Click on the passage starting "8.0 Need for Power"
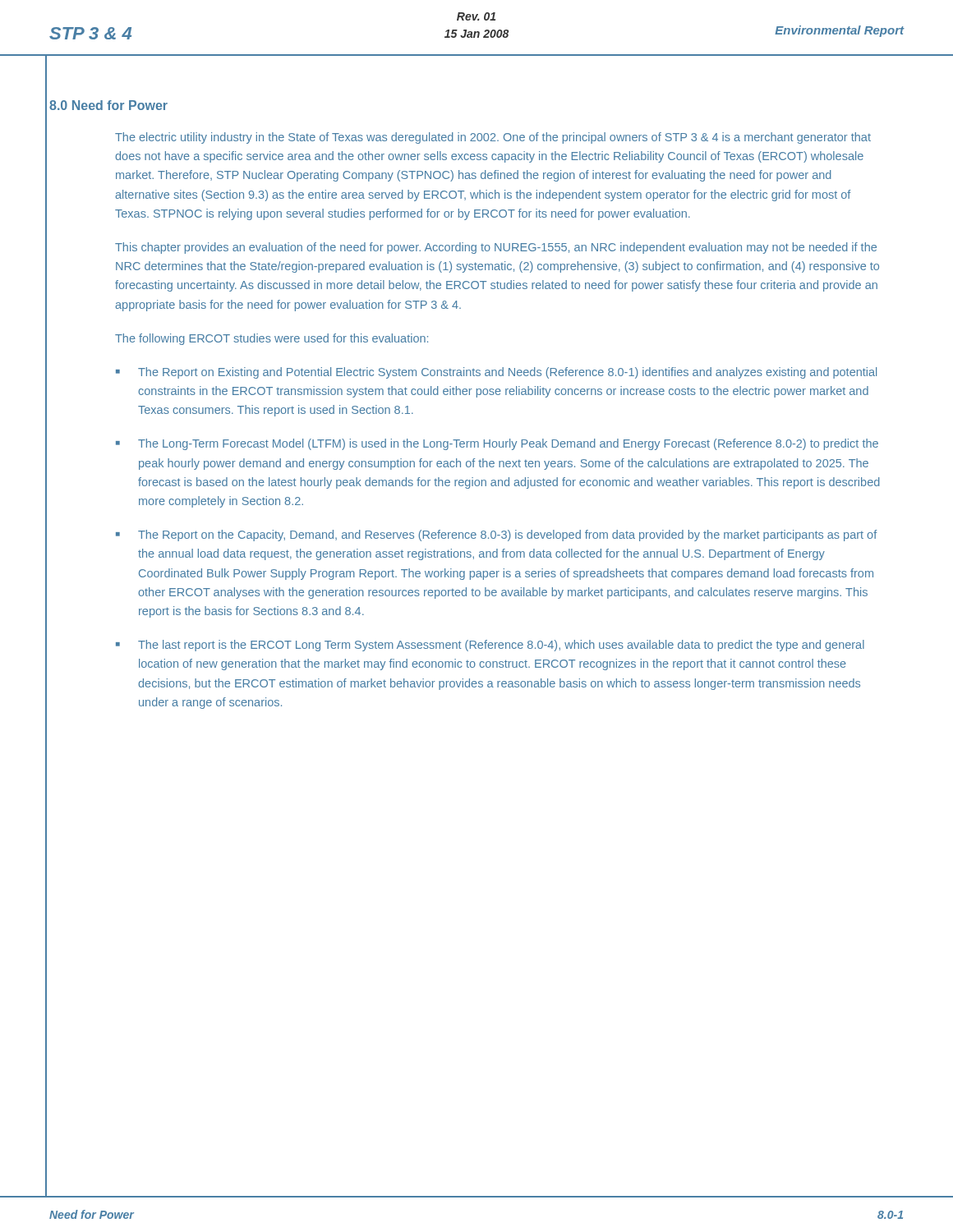This screenshot has width=953, height=1232. pos(108,106)
